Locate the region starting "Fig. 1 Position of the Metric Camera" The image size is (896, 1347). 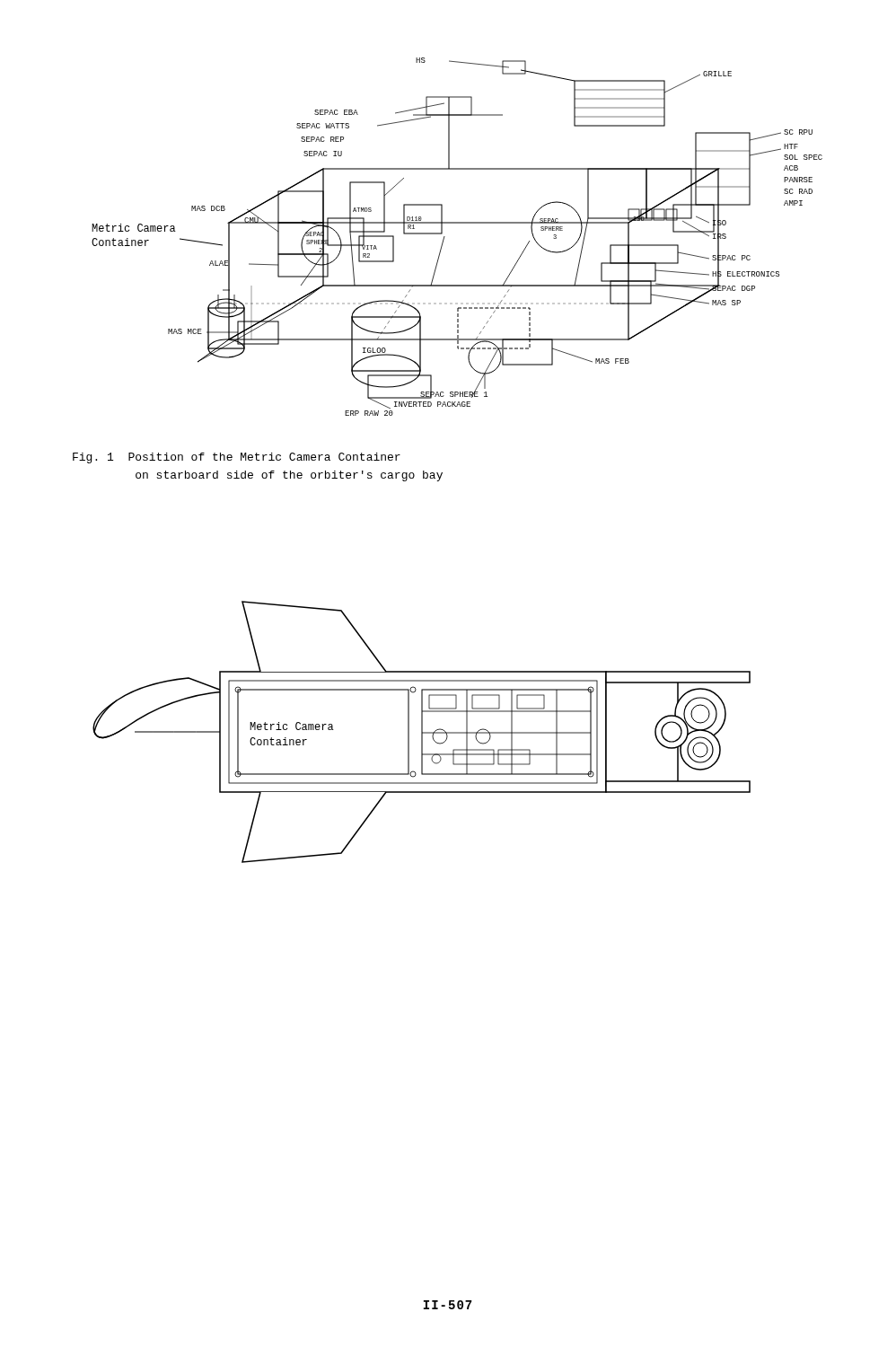[x=257, y=466]
